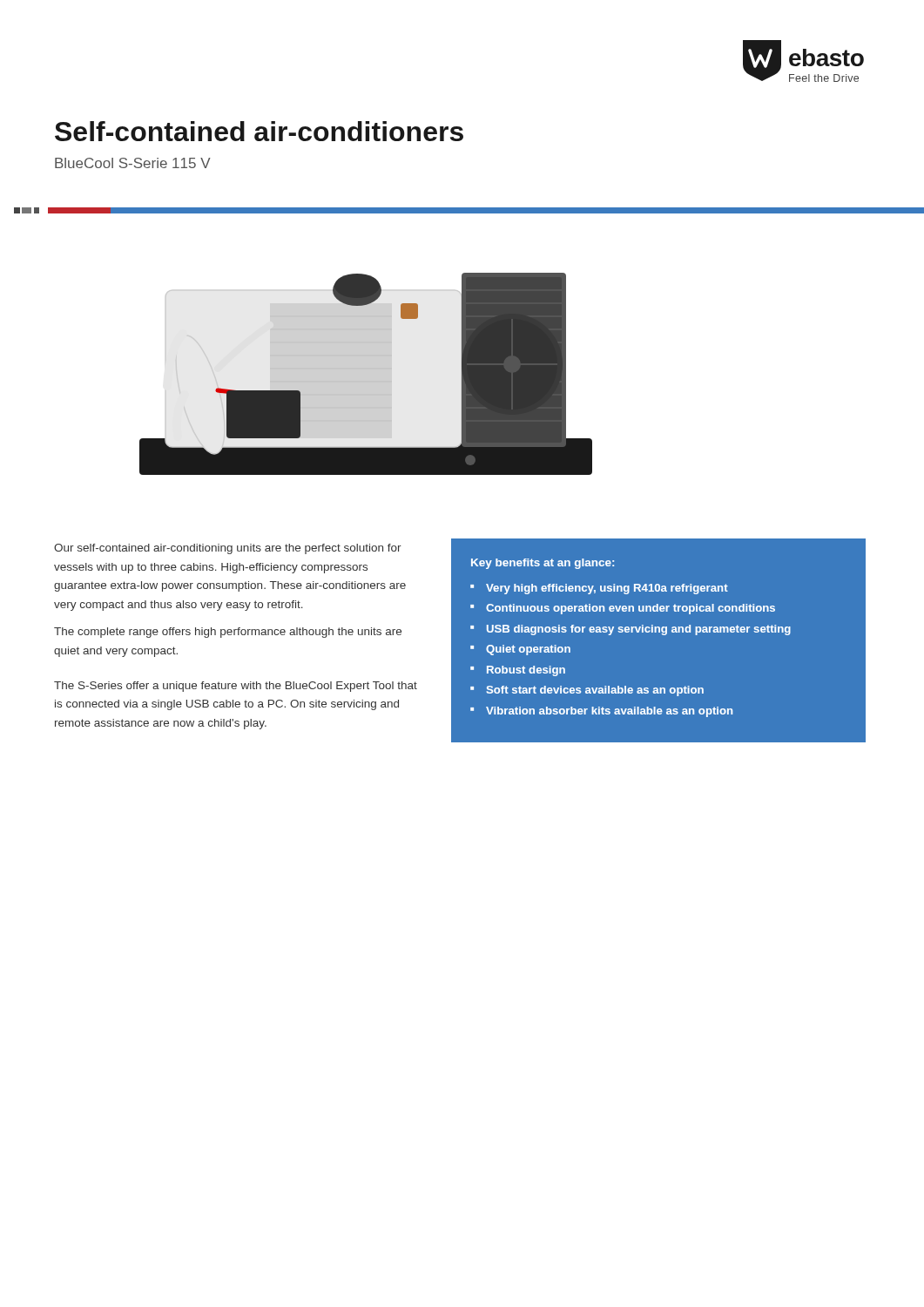The image size is (924, 1307).
Task: Select the list item containing "■Very high efficiency, using R410a refrigerant"
Action: (599, 588)
